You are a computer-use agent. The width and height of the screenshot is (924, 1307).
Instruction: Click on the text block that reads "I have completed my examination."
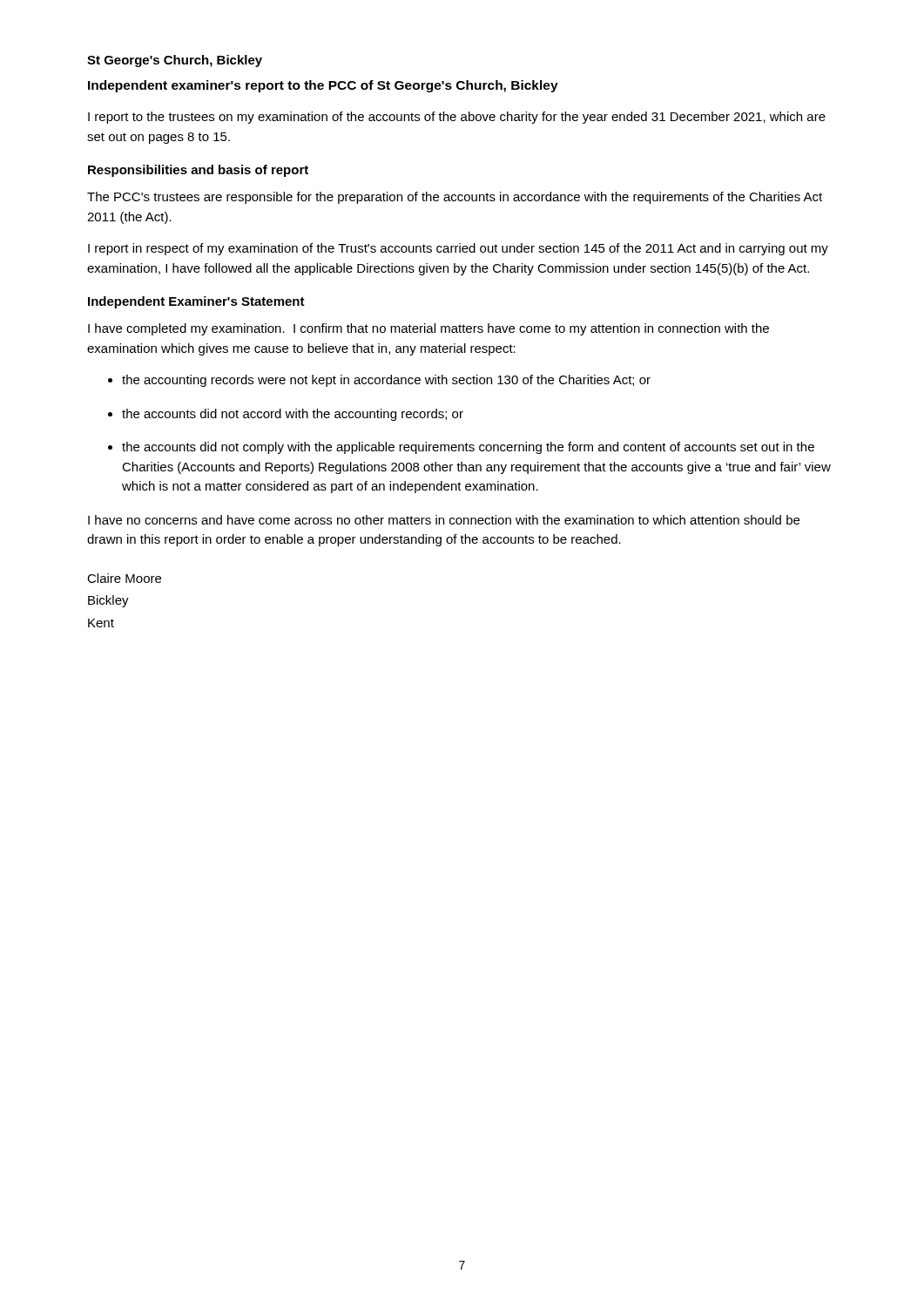[428, 338]
